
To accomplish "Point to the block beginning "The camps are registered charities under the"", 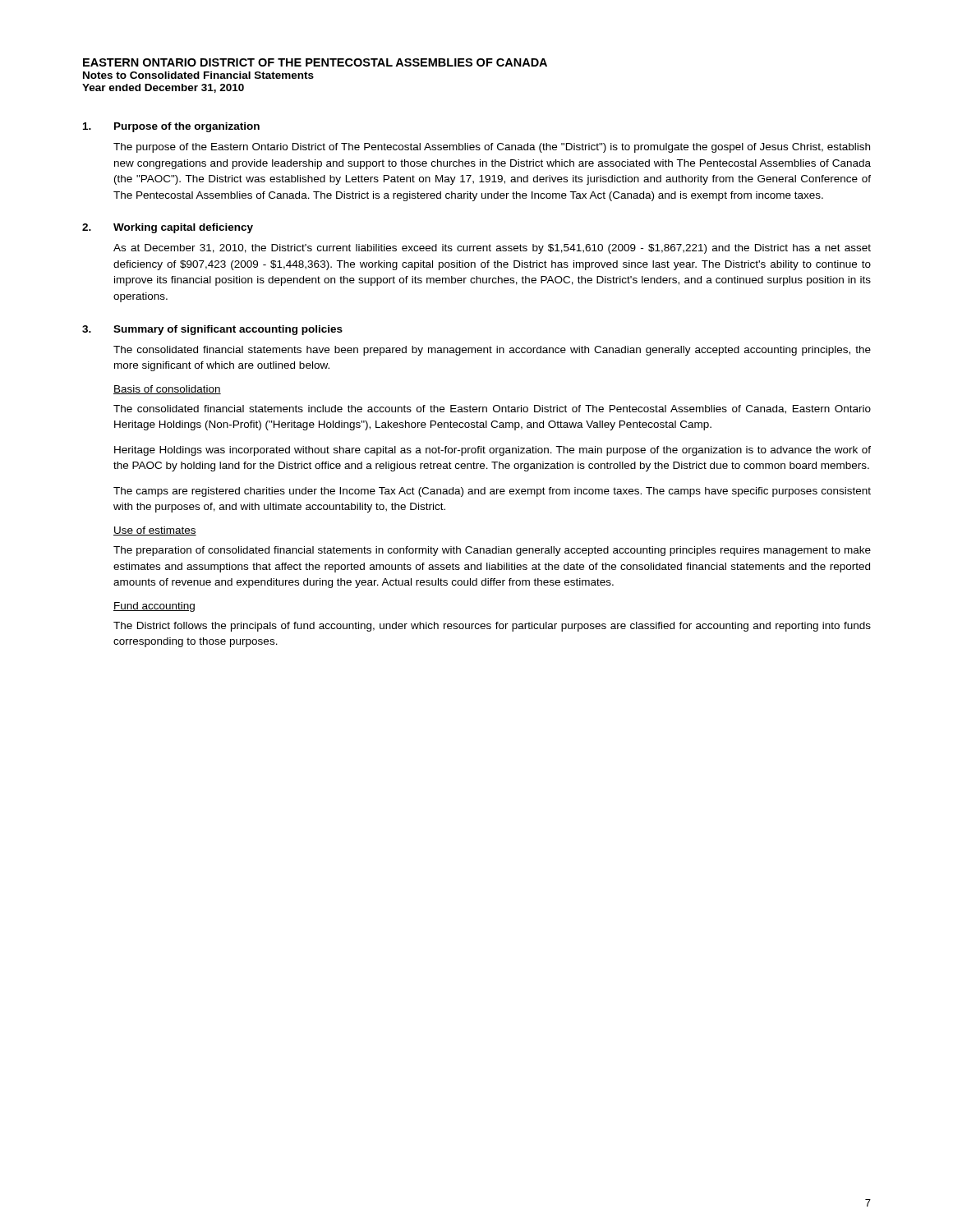I will click(492, 499).
